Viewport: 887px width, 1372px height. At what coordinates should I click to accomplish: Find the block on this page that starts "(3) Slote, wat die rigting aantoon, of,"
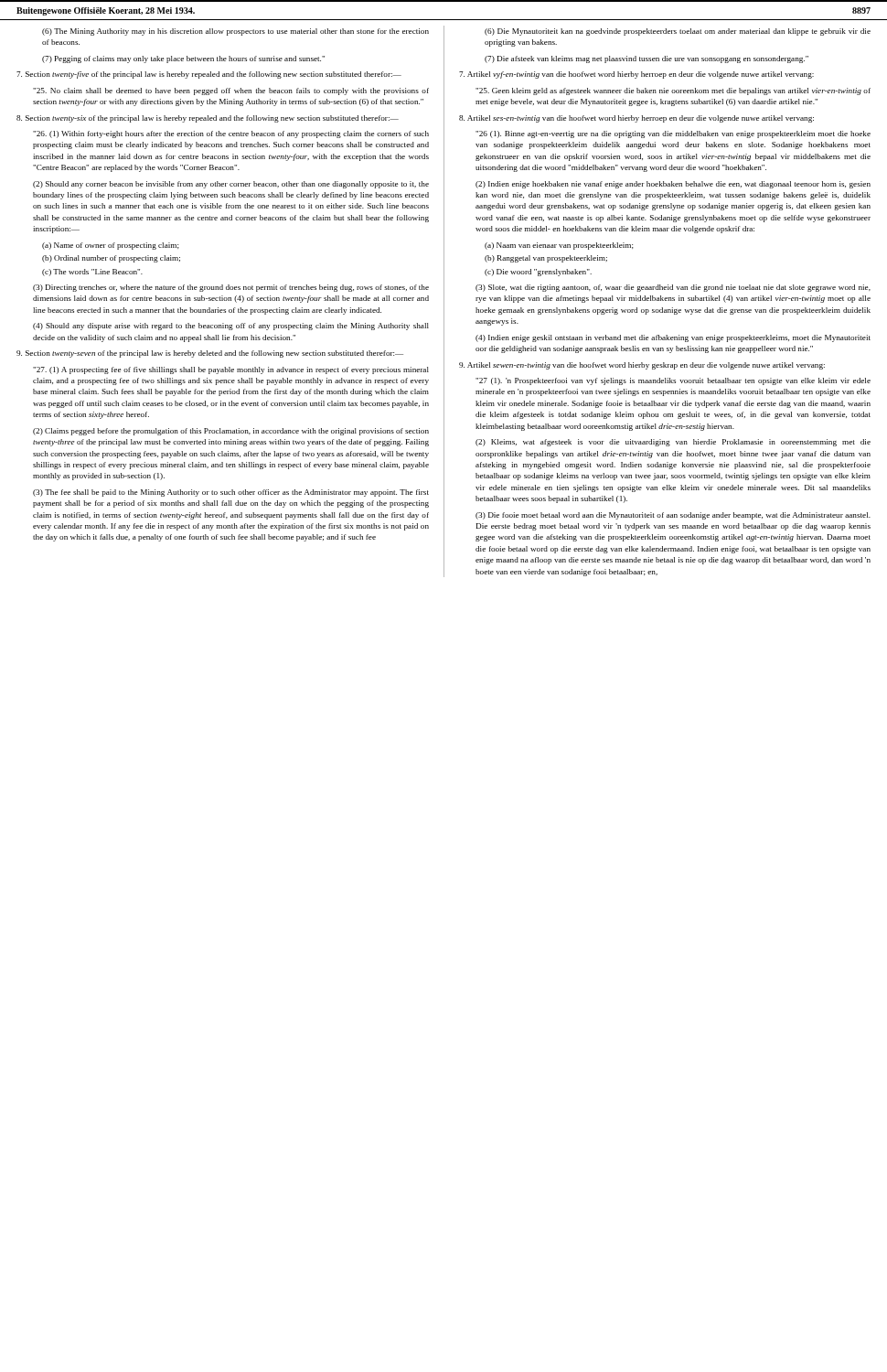point(673,304)
